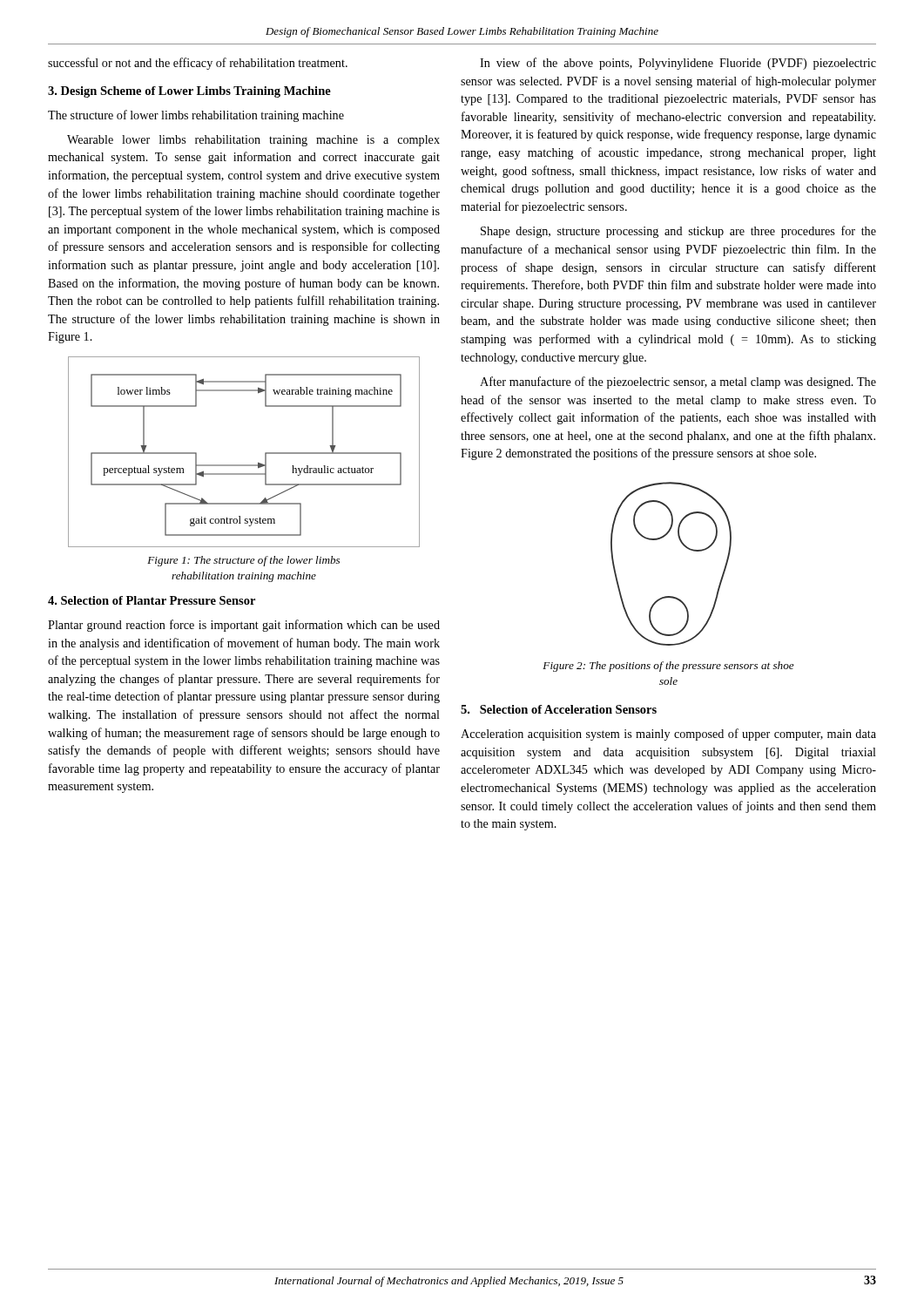Click the section header that begins "3. Design Scheme of Lower Limbs"
The image size is (924, 1307).
coord(189,90)
